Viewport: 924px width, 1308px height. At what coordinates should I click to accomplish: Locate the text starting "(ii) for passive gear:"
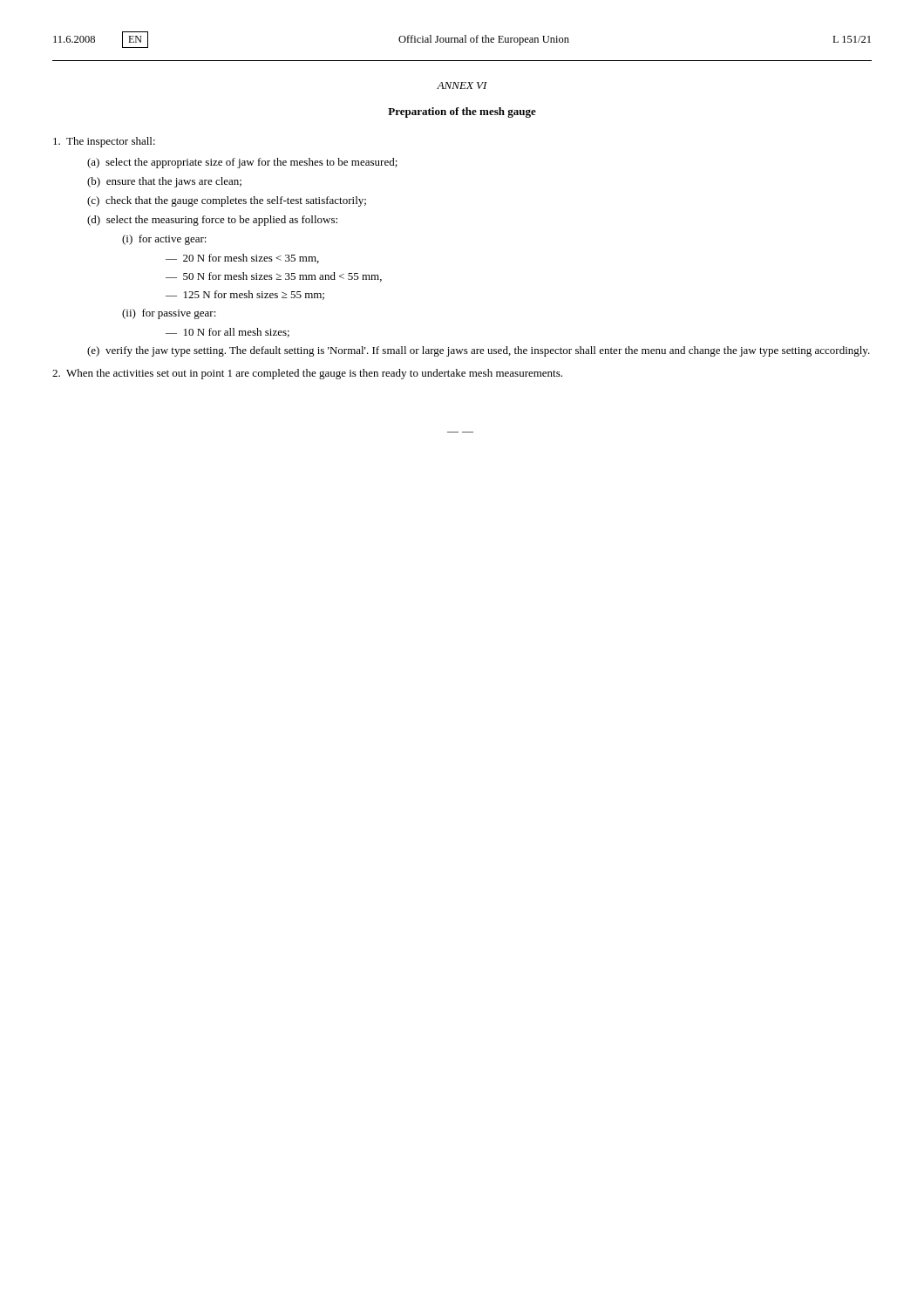point(169,313)
